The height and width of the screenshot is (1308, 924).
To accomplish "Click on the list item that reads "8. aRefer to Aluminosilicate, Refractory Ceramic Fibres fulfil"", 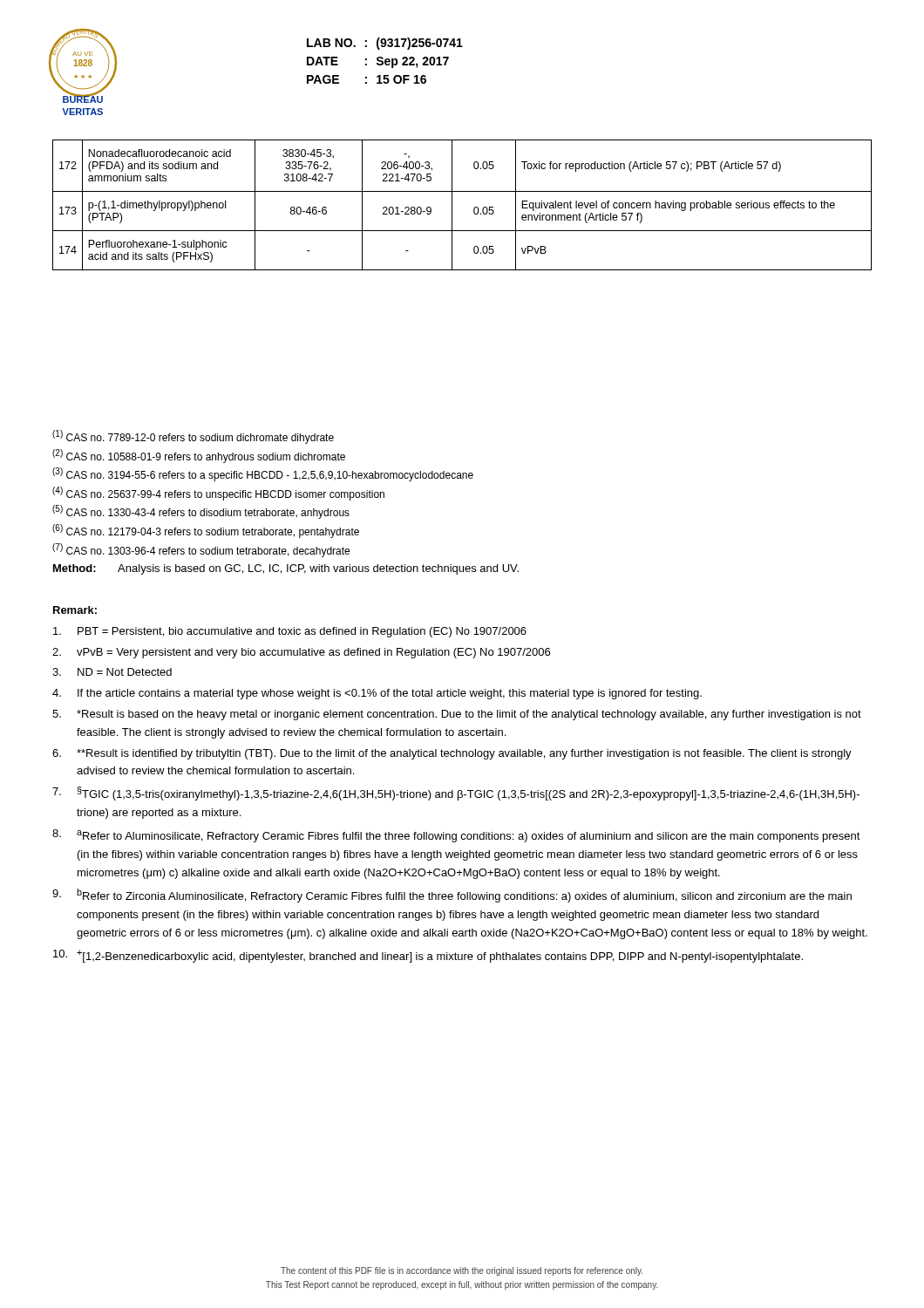I will (462, 854).
